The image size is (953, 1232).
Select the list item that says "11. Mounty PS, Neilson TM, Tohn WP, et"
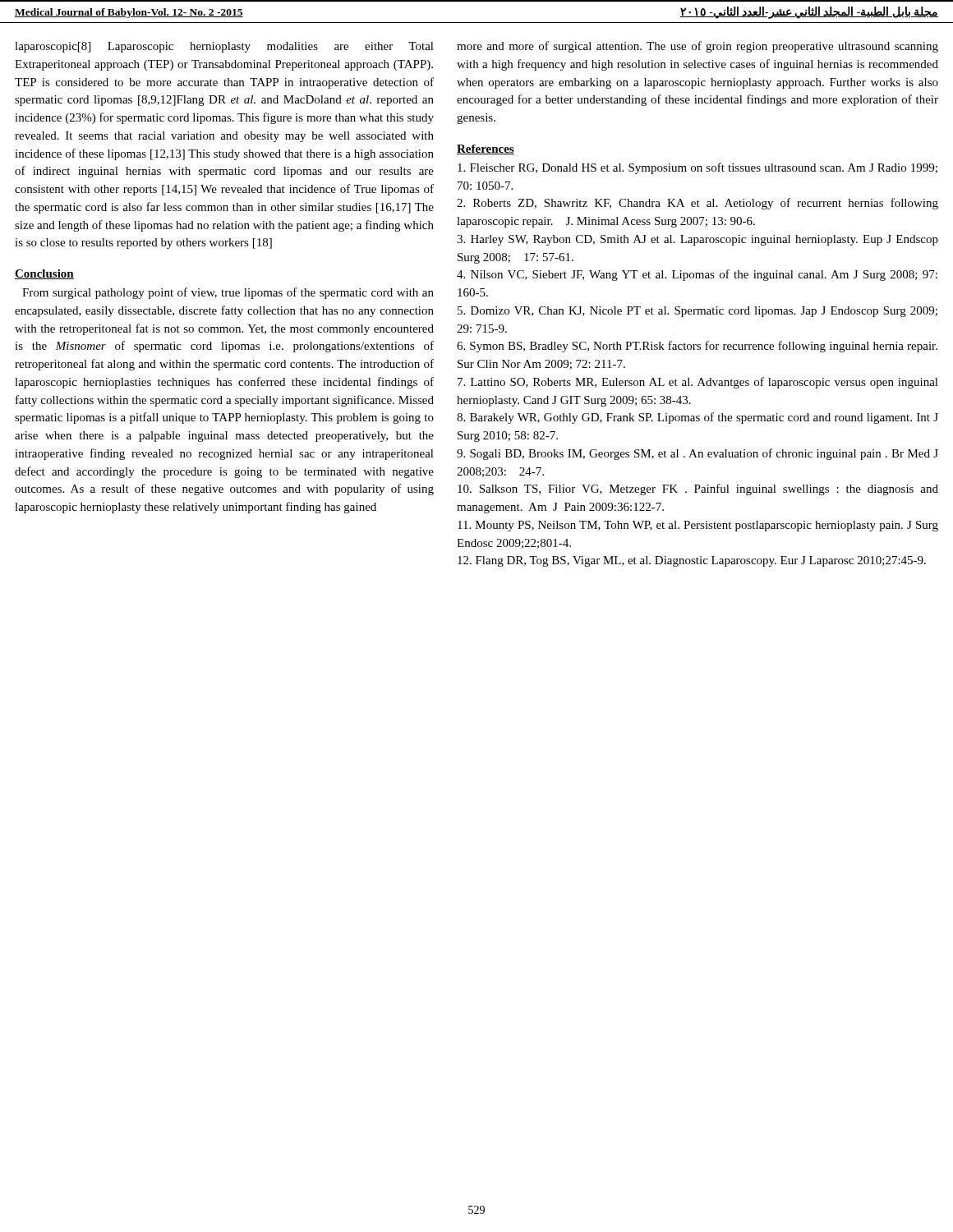(698, 534)
